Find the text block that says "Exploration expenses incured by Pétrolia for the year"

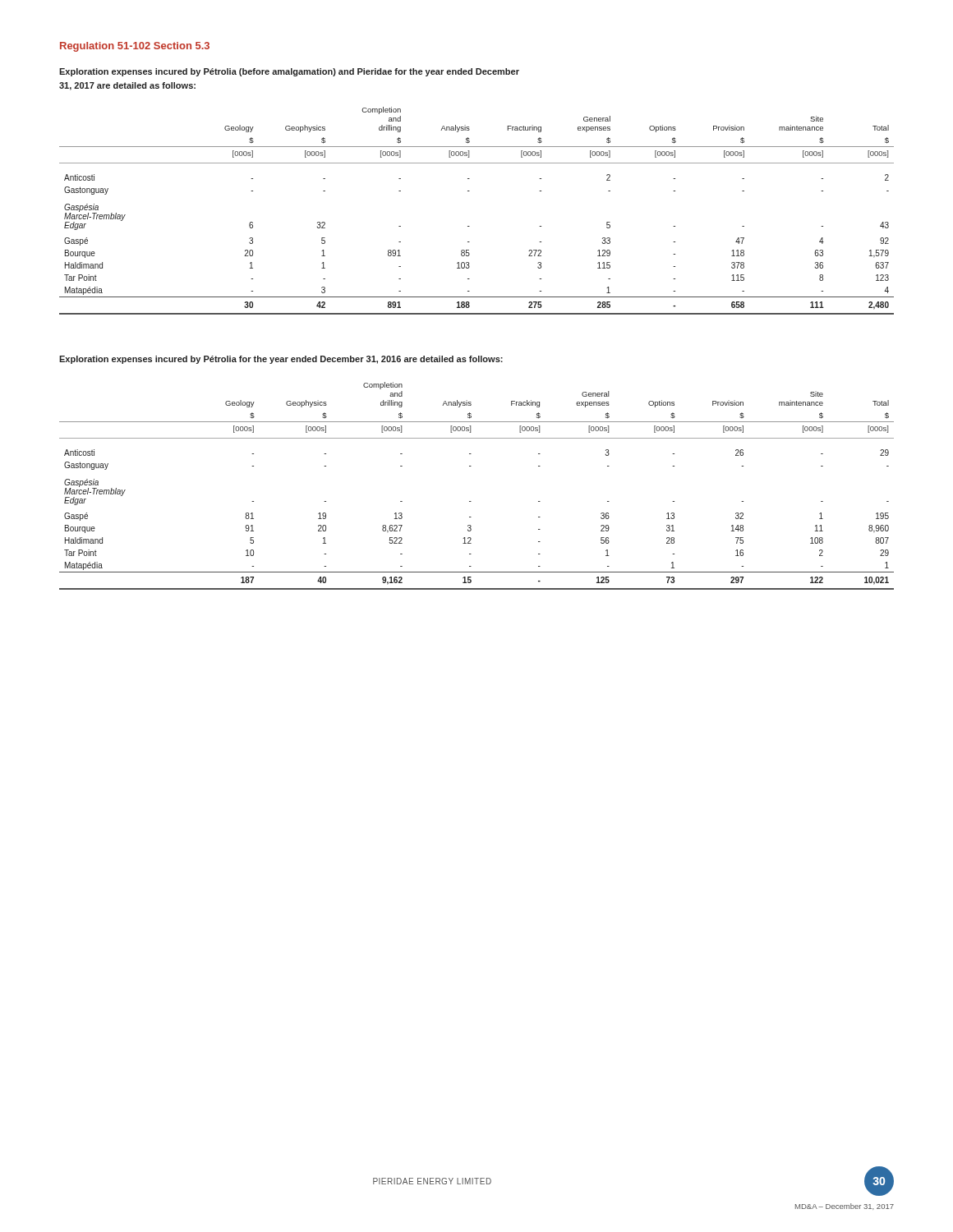(281, 359)
